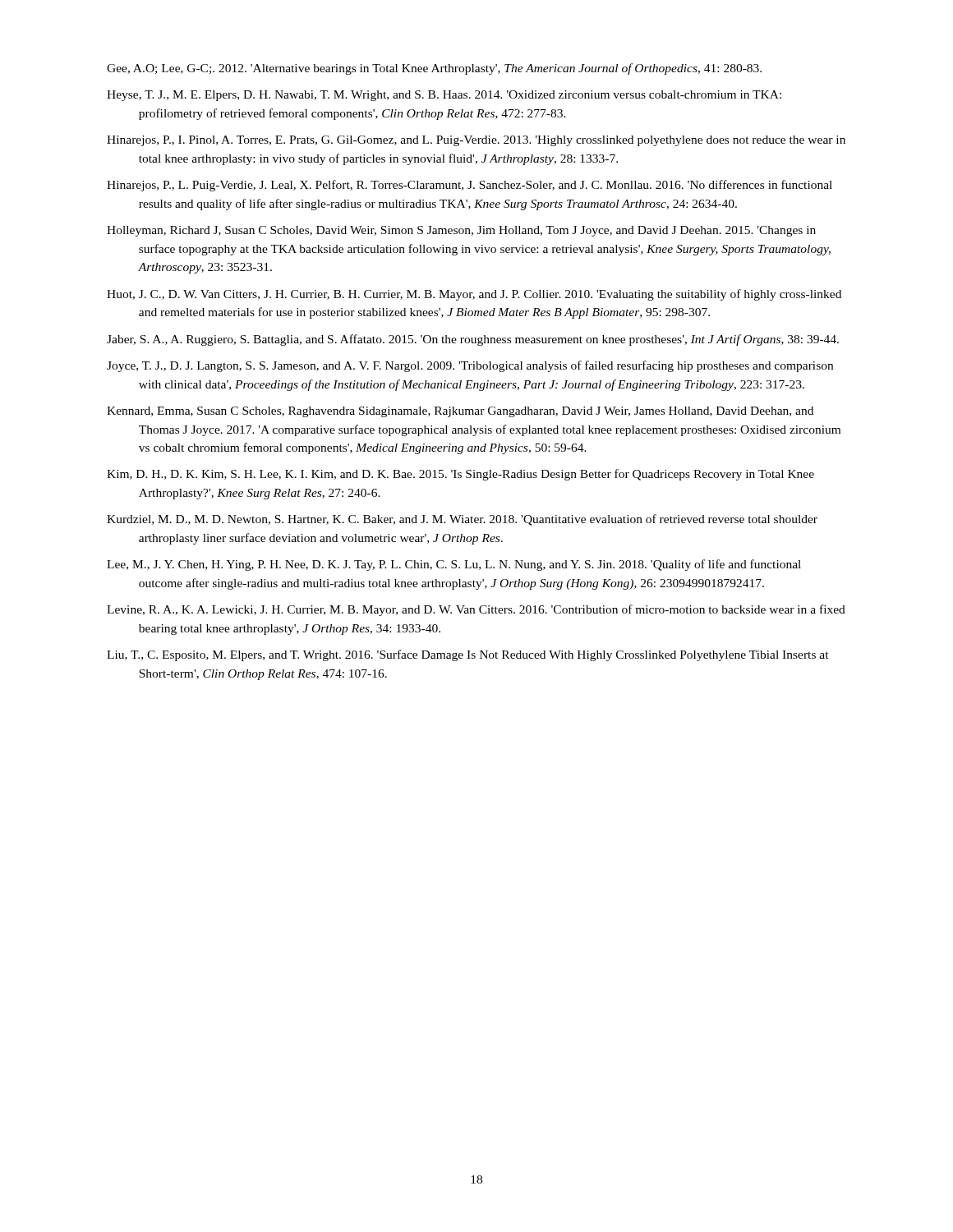Point to the block beginning "Hinarejos, P., L. Puig-Verdie, J. Leal, X. Pelfort,"

(470, 194)
